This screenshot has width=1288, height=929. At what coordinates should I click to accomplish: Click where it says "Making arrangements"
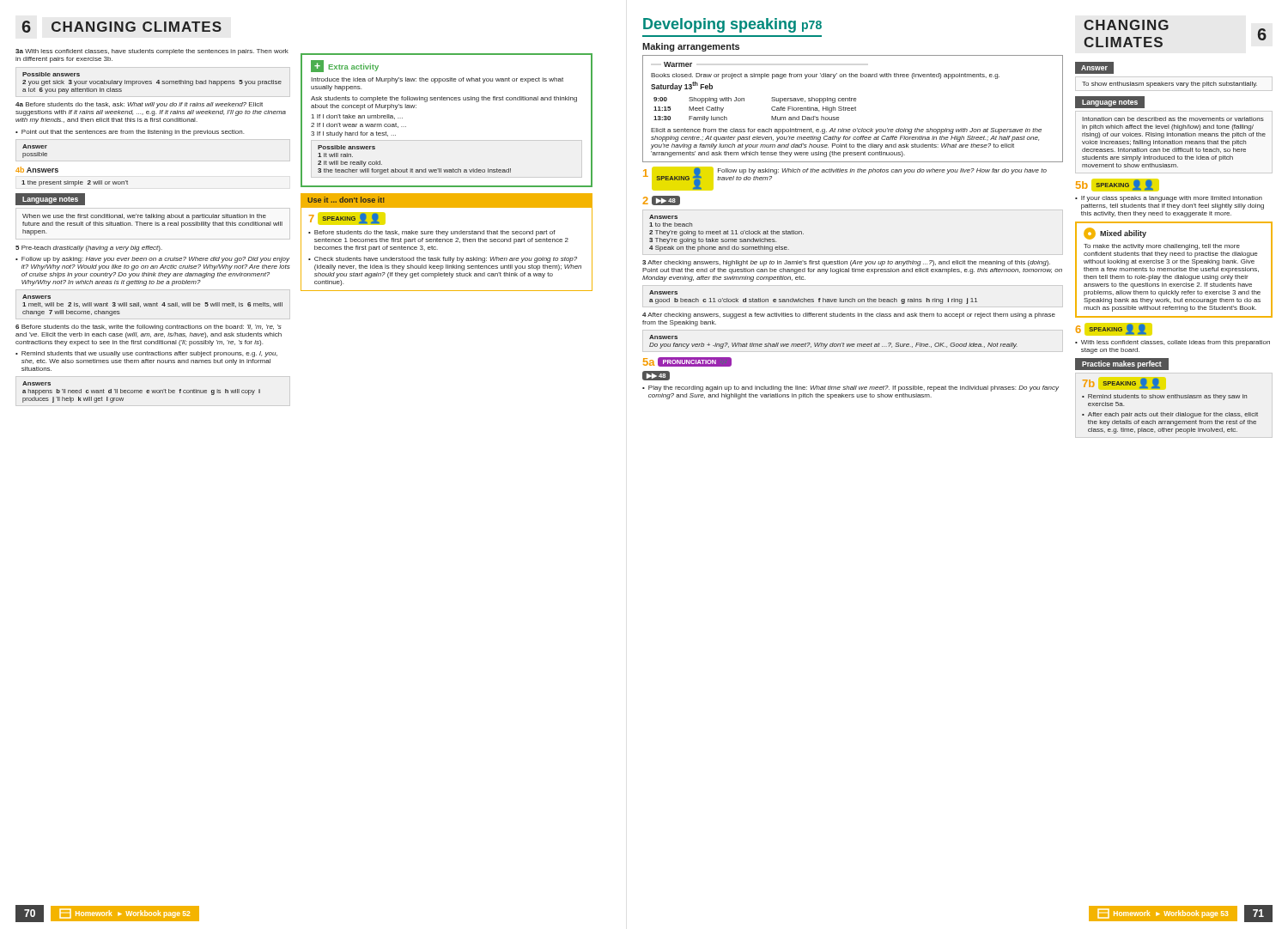(691, 46)
